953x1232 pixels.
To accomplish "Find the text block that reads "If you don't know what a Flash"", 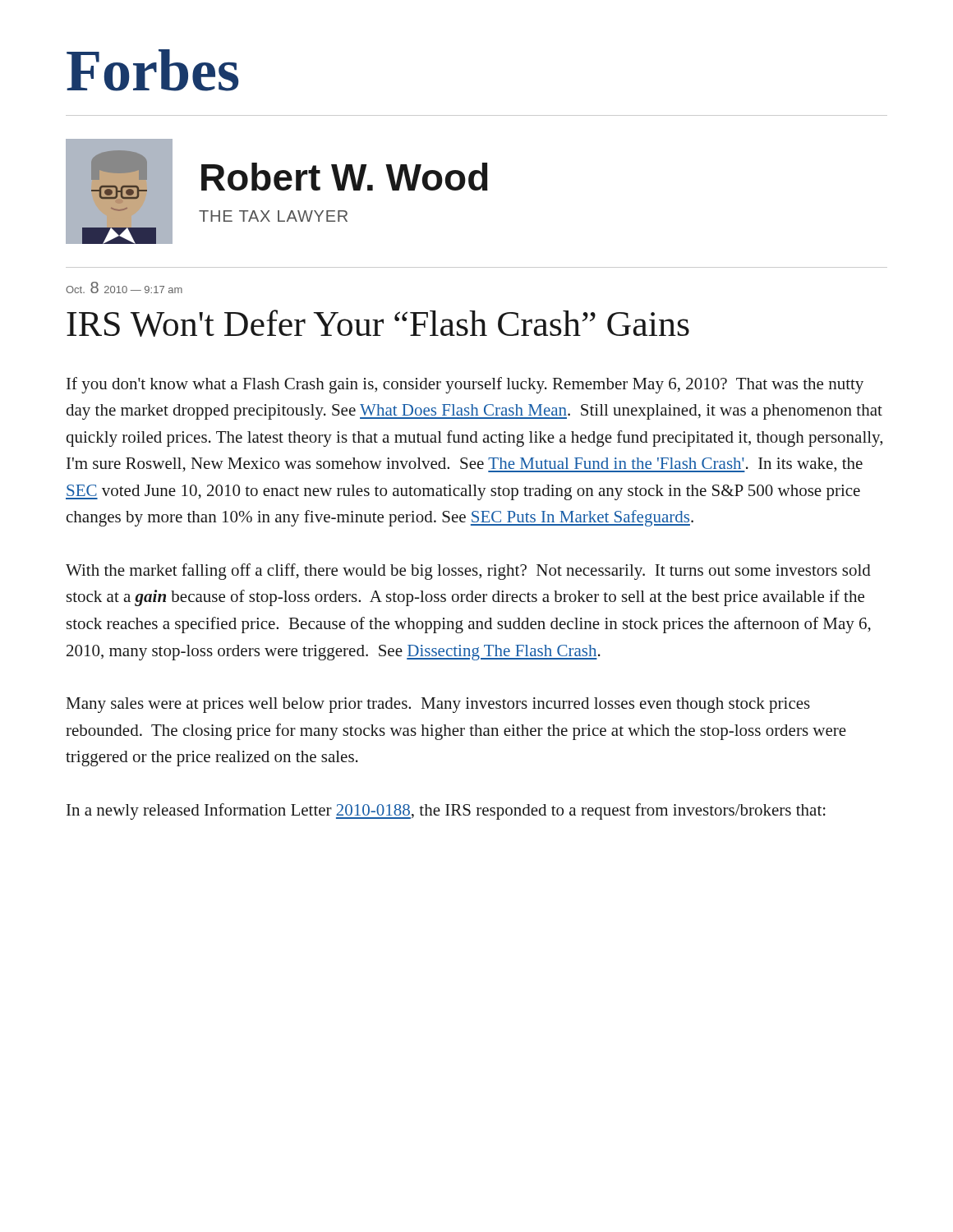I will pos(475,450).
